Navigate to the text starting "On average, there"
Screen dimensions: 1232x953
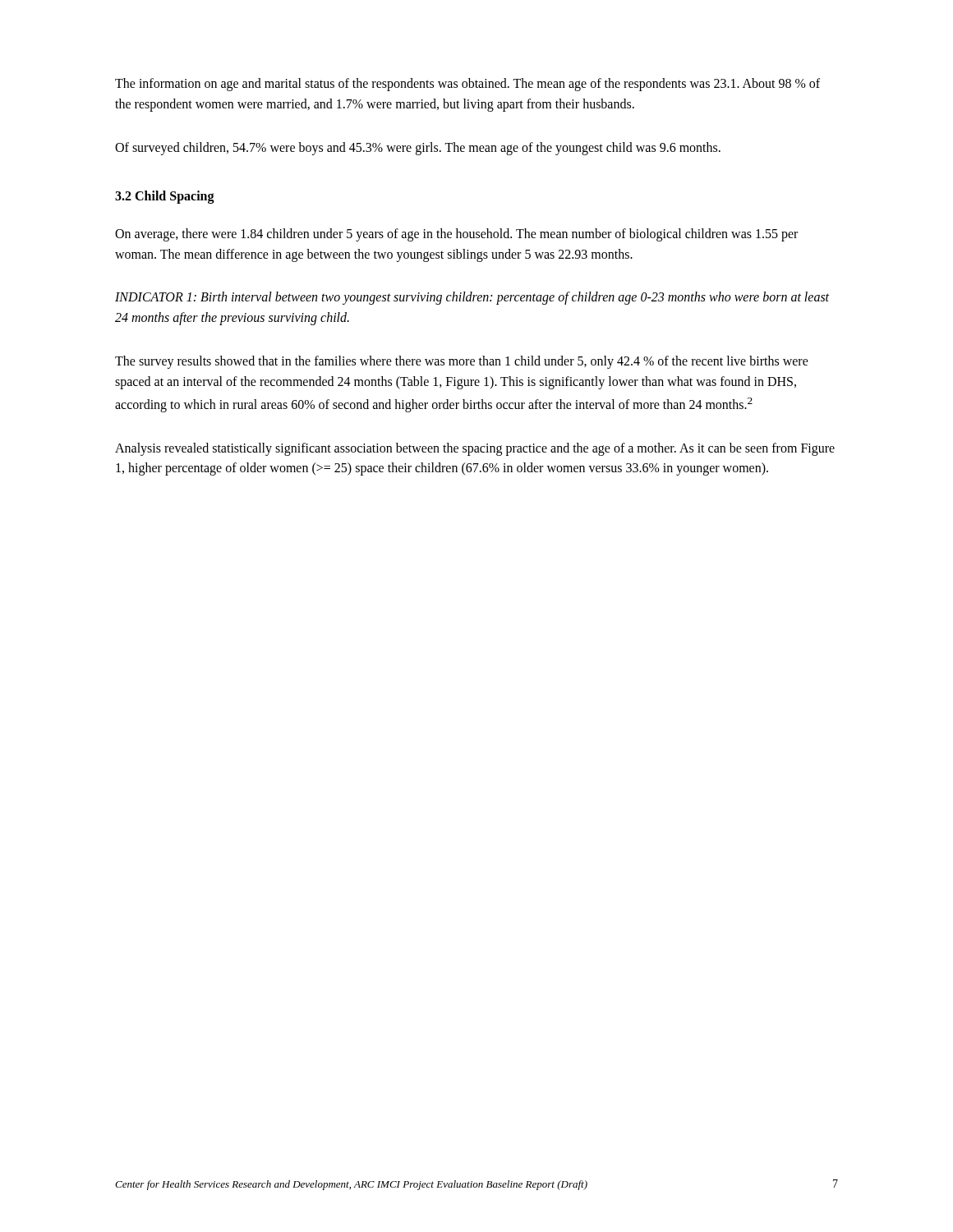(457, 244)
